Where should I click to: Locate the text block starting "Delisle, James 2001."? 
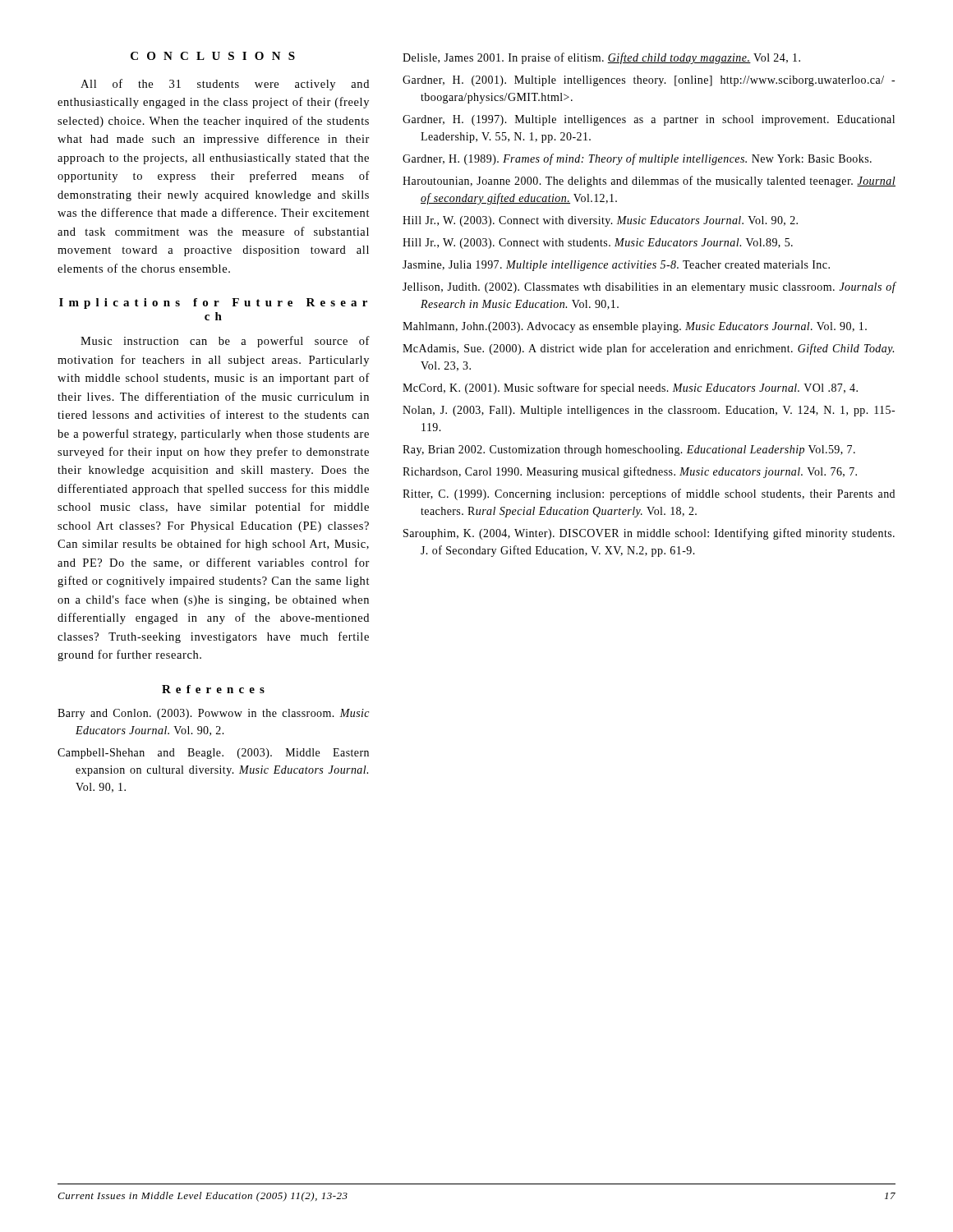tap(602, 58)
